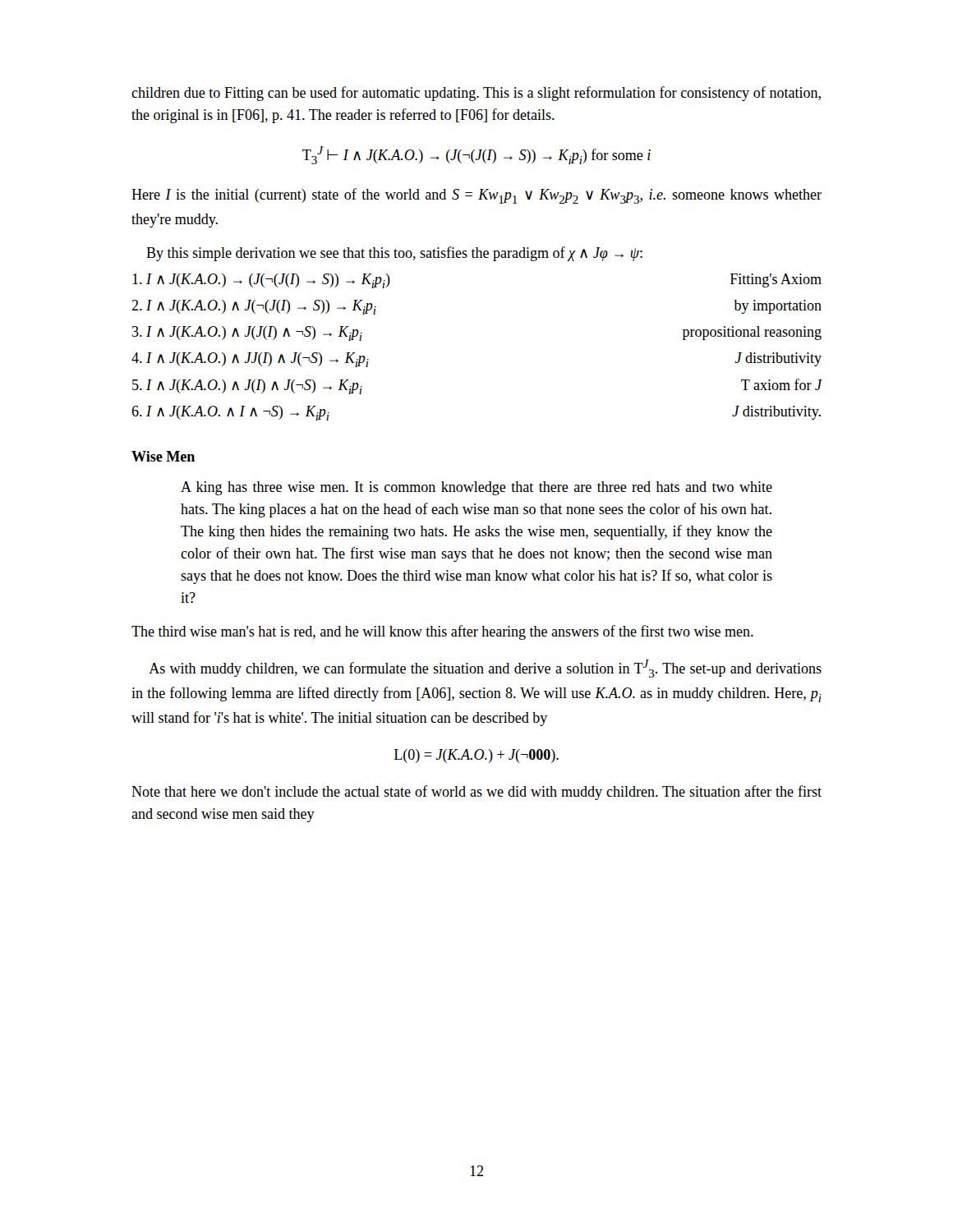The width and height of the screenshot is (953, 1232).
Task: Click on the text block with the text "By this simple derivation we see that this"
Action: (387, 253)
